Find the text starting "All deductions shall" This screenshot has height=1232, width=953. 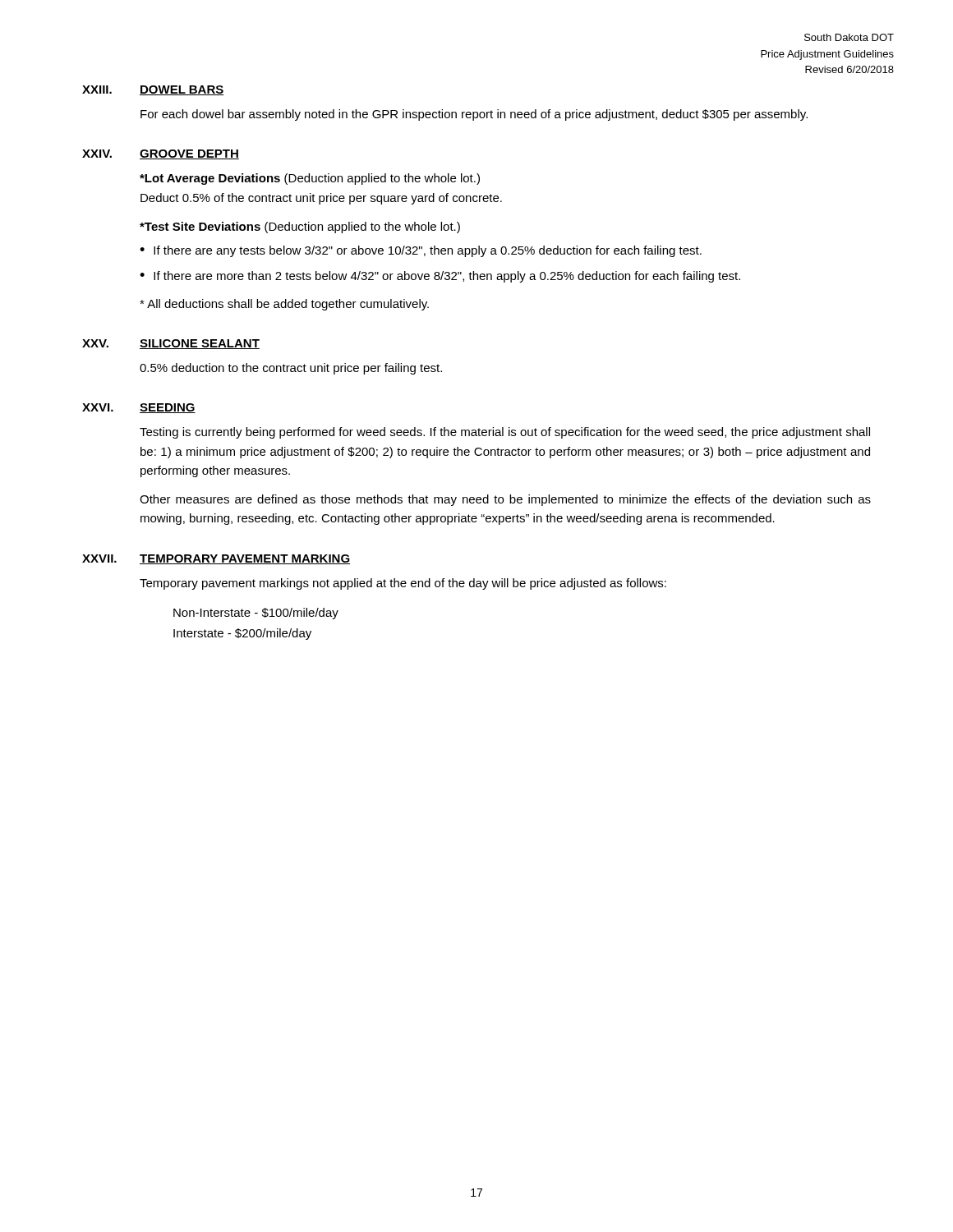pyautogui.click(x=285, y=303)
